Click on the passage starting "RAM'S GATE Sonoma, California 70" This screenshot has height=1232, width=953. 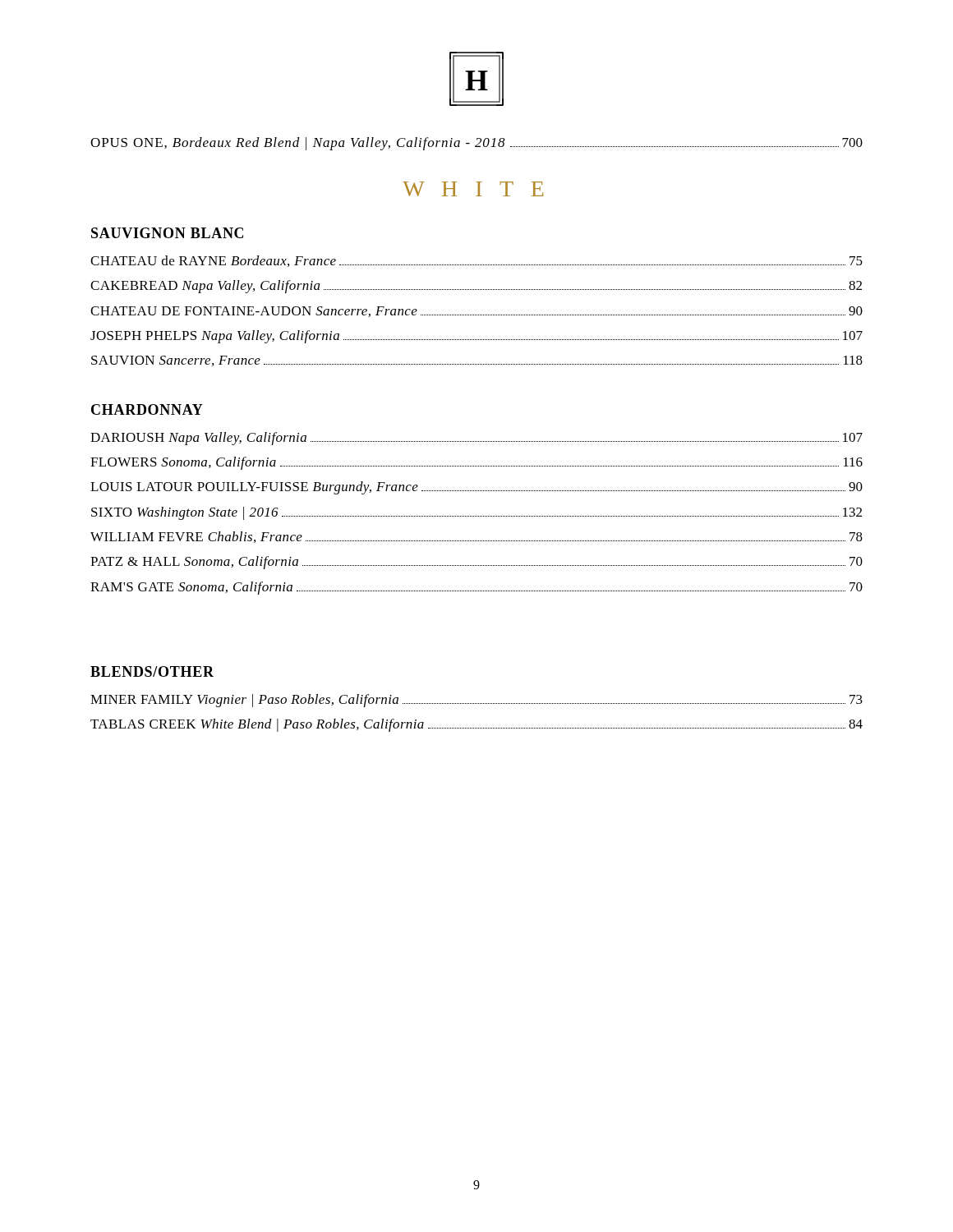[476, 587]
